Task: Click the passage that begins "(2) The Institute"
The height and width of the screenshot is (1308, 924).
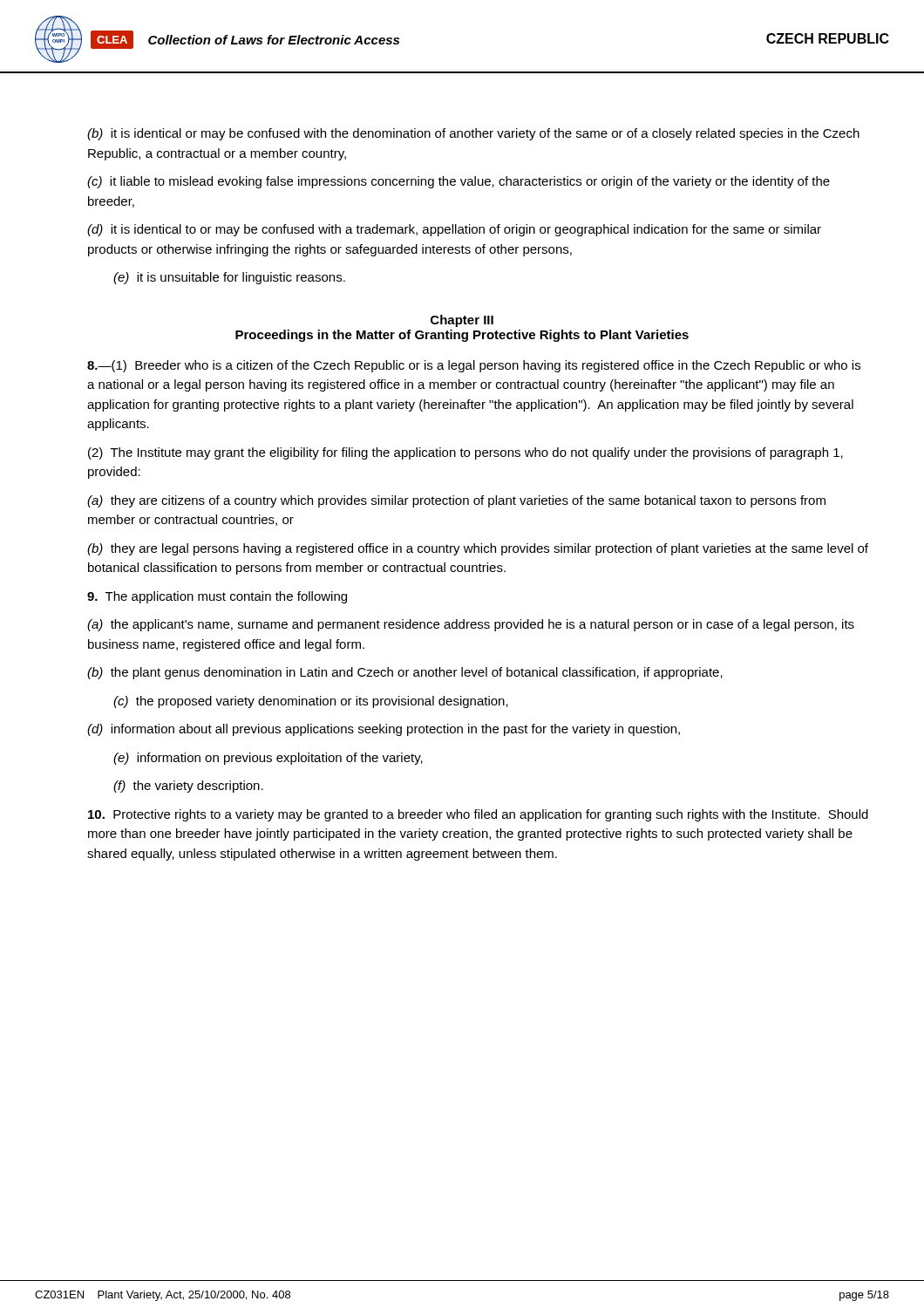Action: (465, 462)
